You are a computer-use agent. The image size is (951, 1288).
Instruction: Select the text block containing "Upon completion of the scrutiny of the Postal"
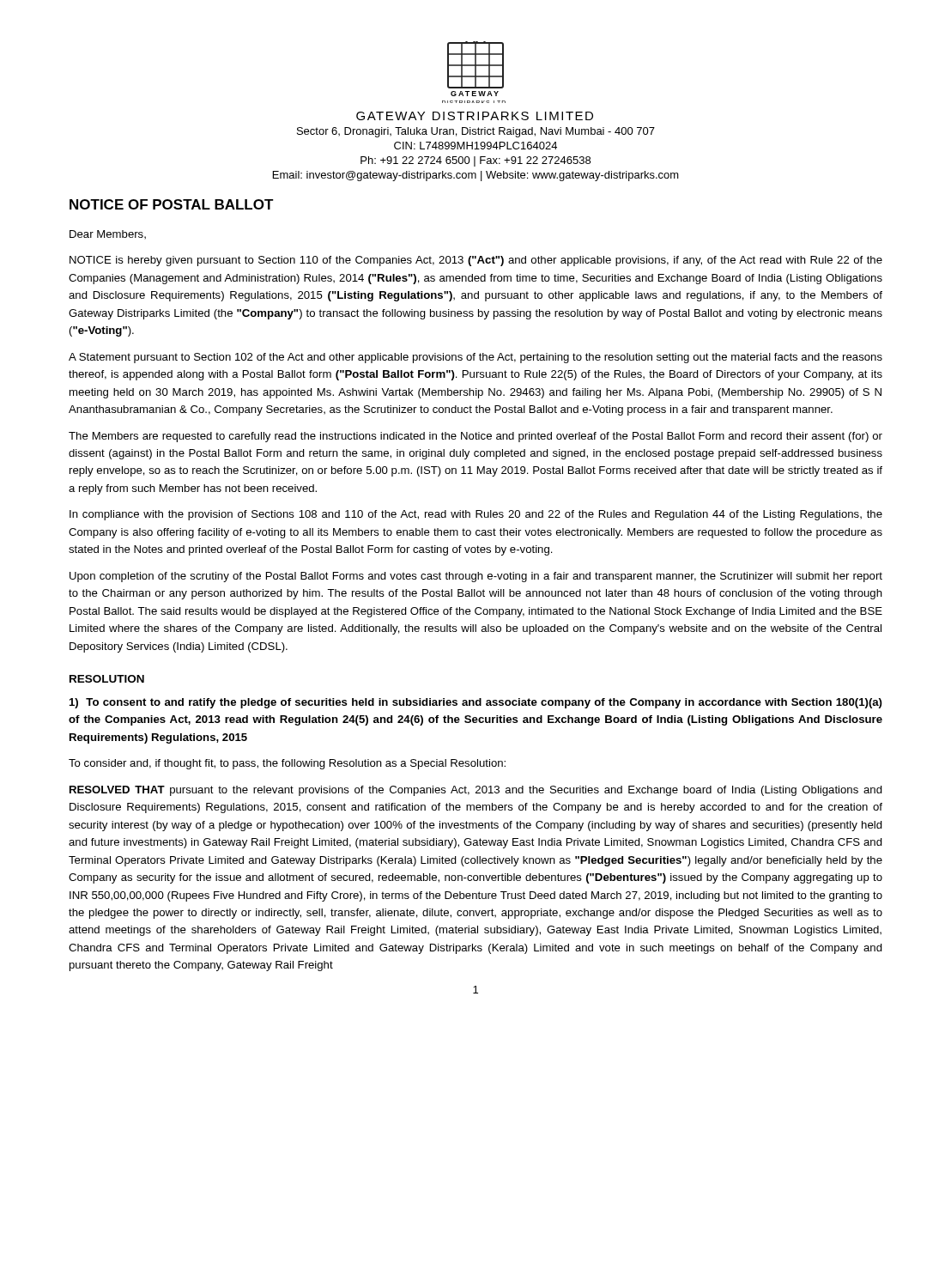point(476,611)
